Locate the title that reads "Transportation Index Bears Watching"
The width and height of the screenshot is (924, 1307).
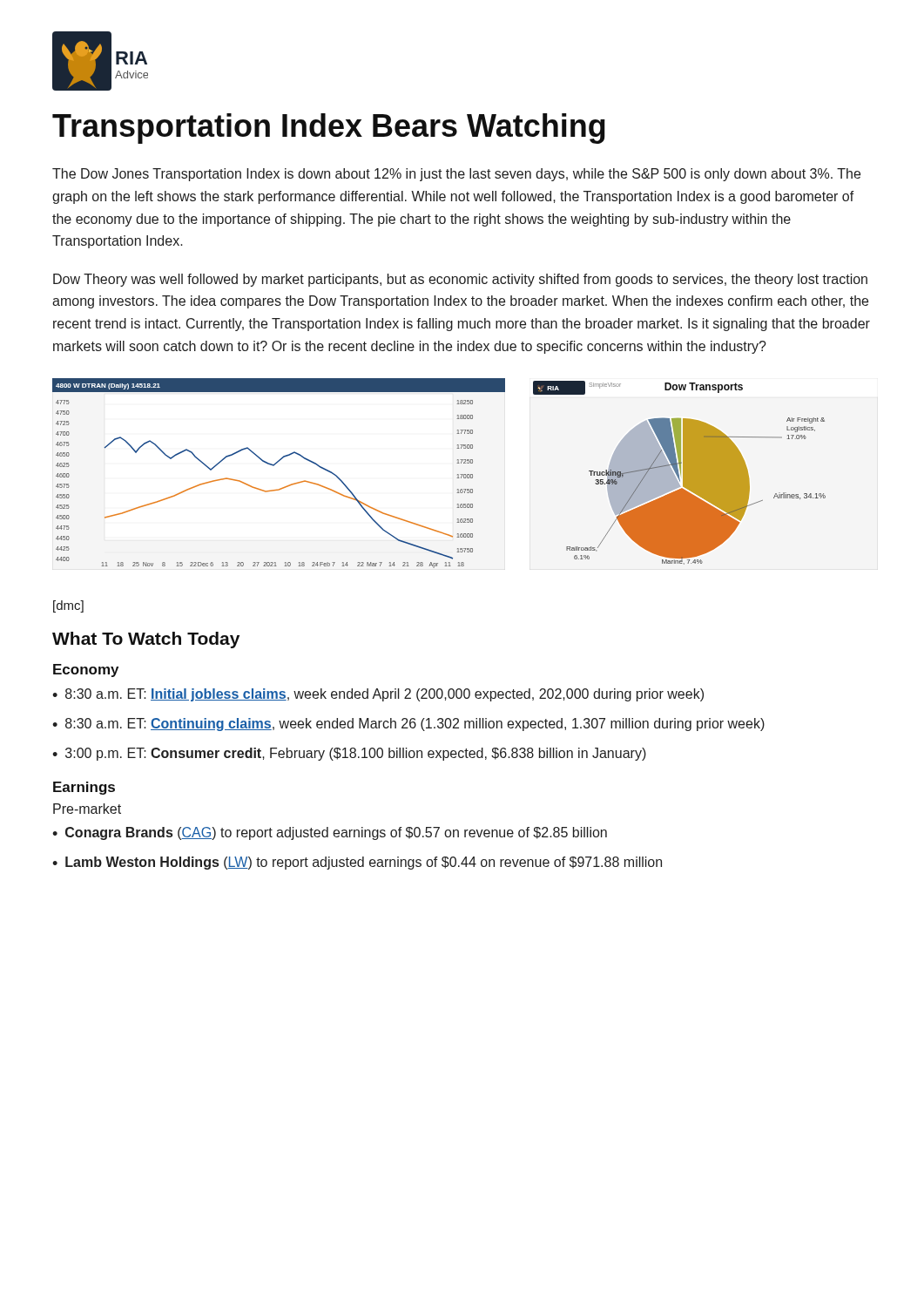[x=462, y=126]
